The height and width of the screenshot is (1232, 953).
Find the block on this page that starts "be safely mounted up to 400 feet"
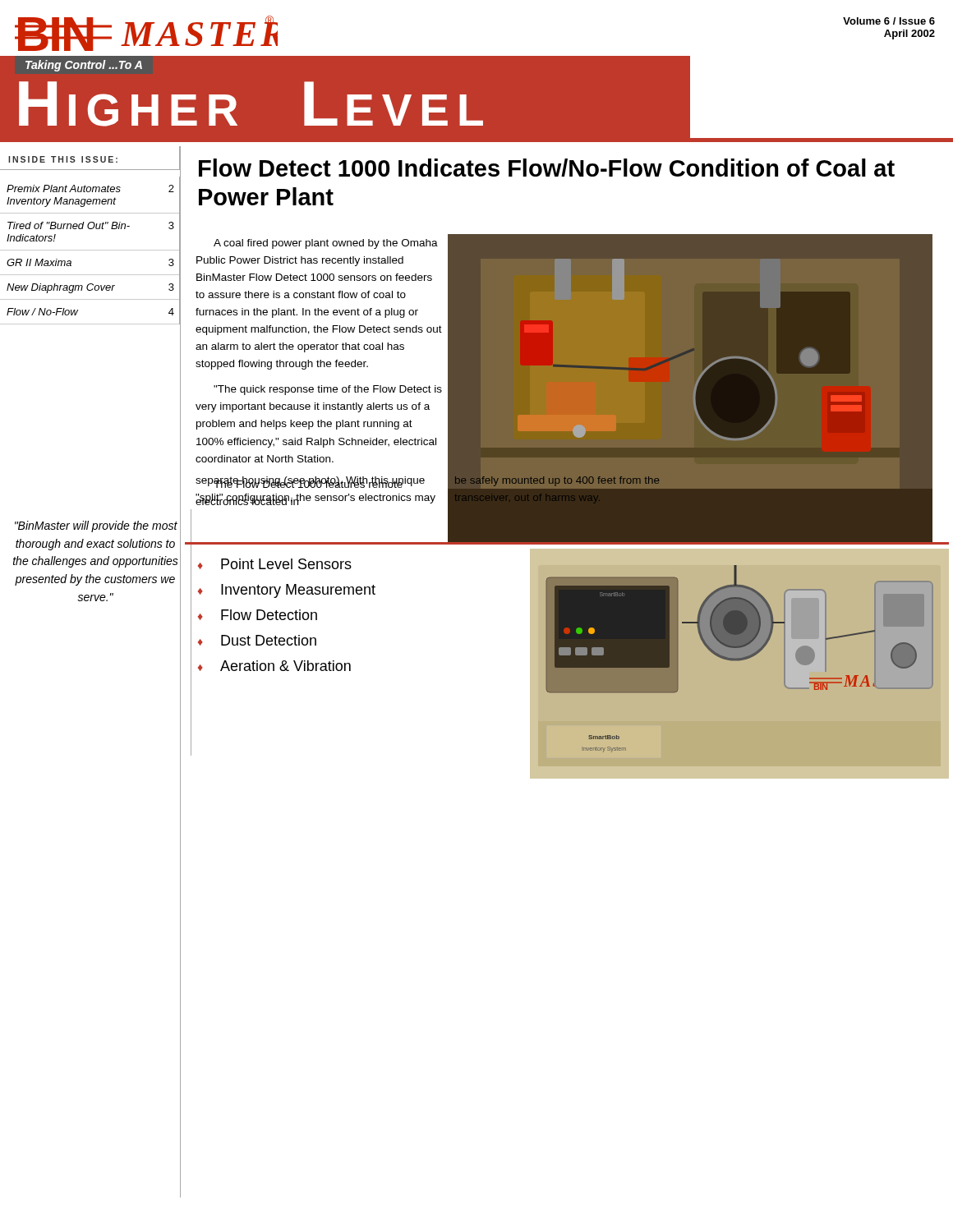click(x=565, y=489)
